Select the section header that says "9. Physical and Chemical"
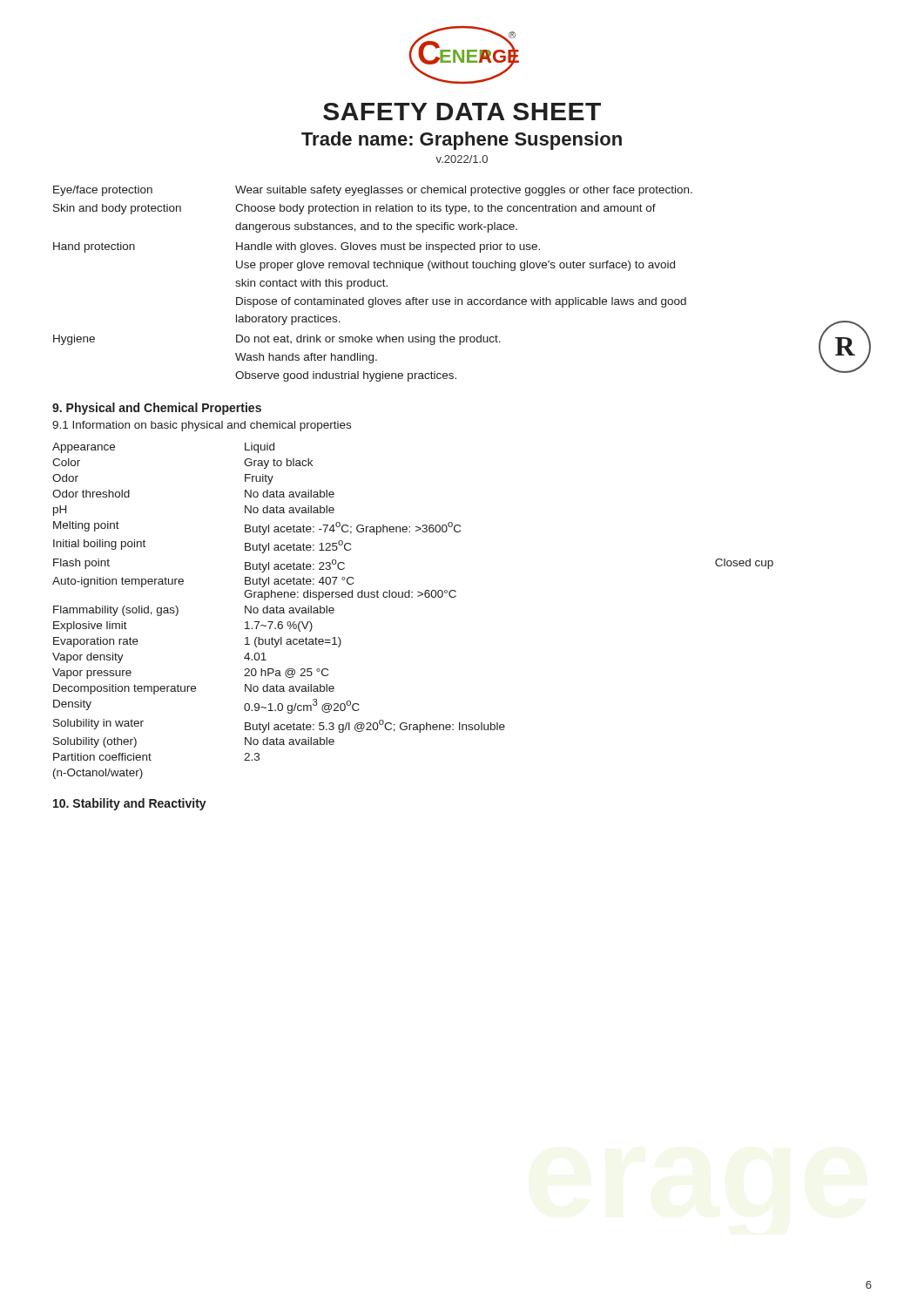924x1307 pixels. point(157,408)
